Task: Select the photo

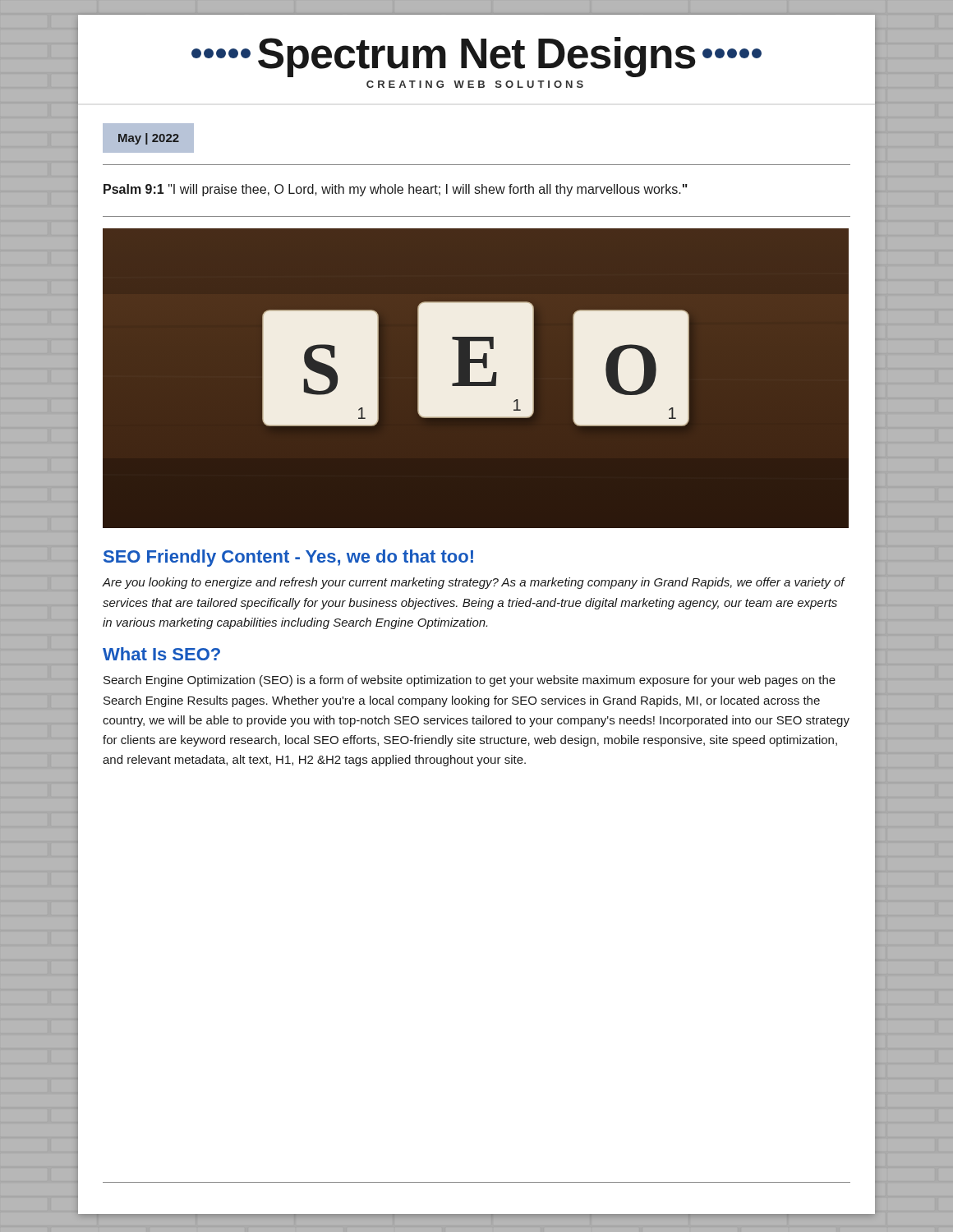Action: point(476,380)
